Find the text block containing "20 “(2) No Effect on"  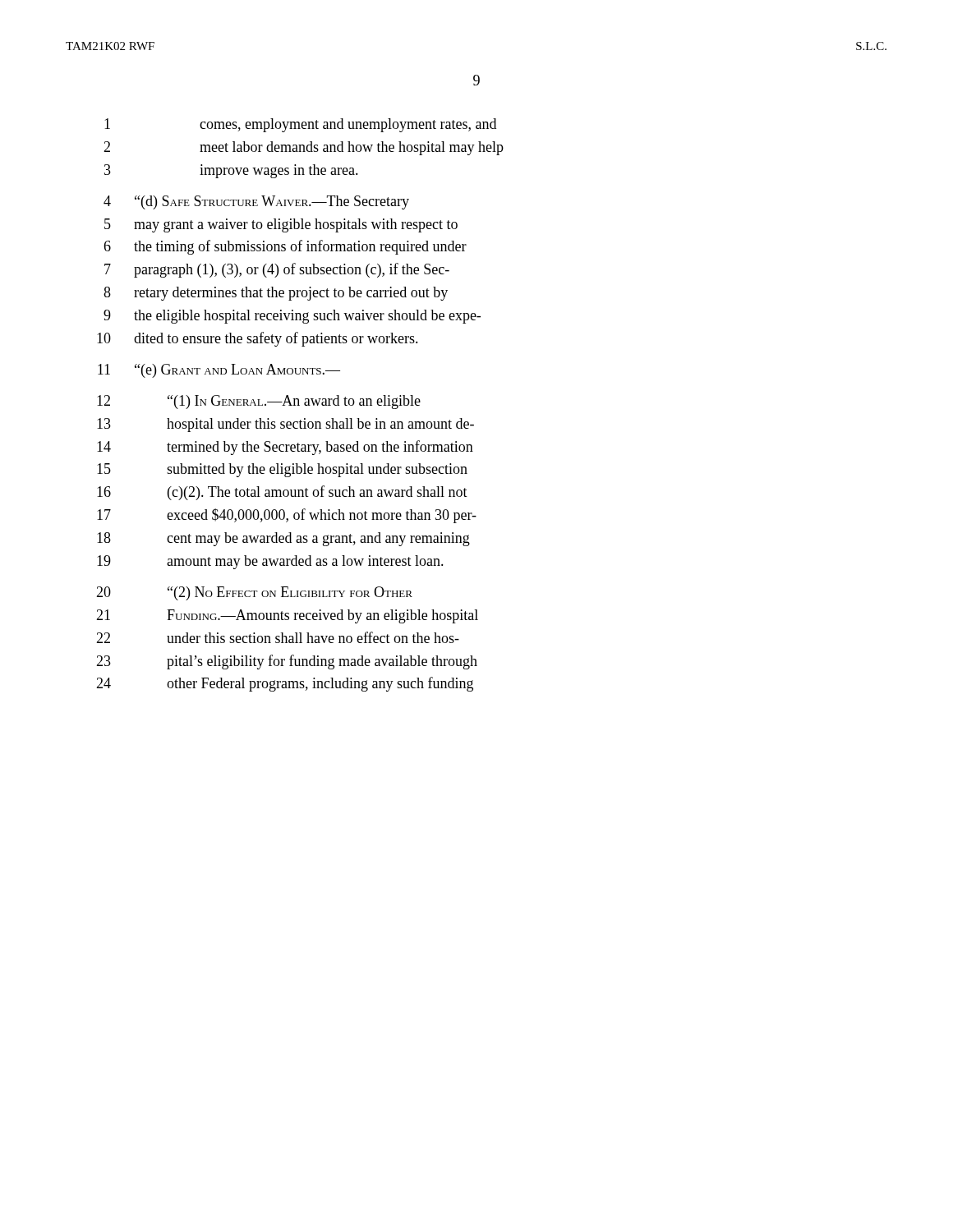[254, 593]
